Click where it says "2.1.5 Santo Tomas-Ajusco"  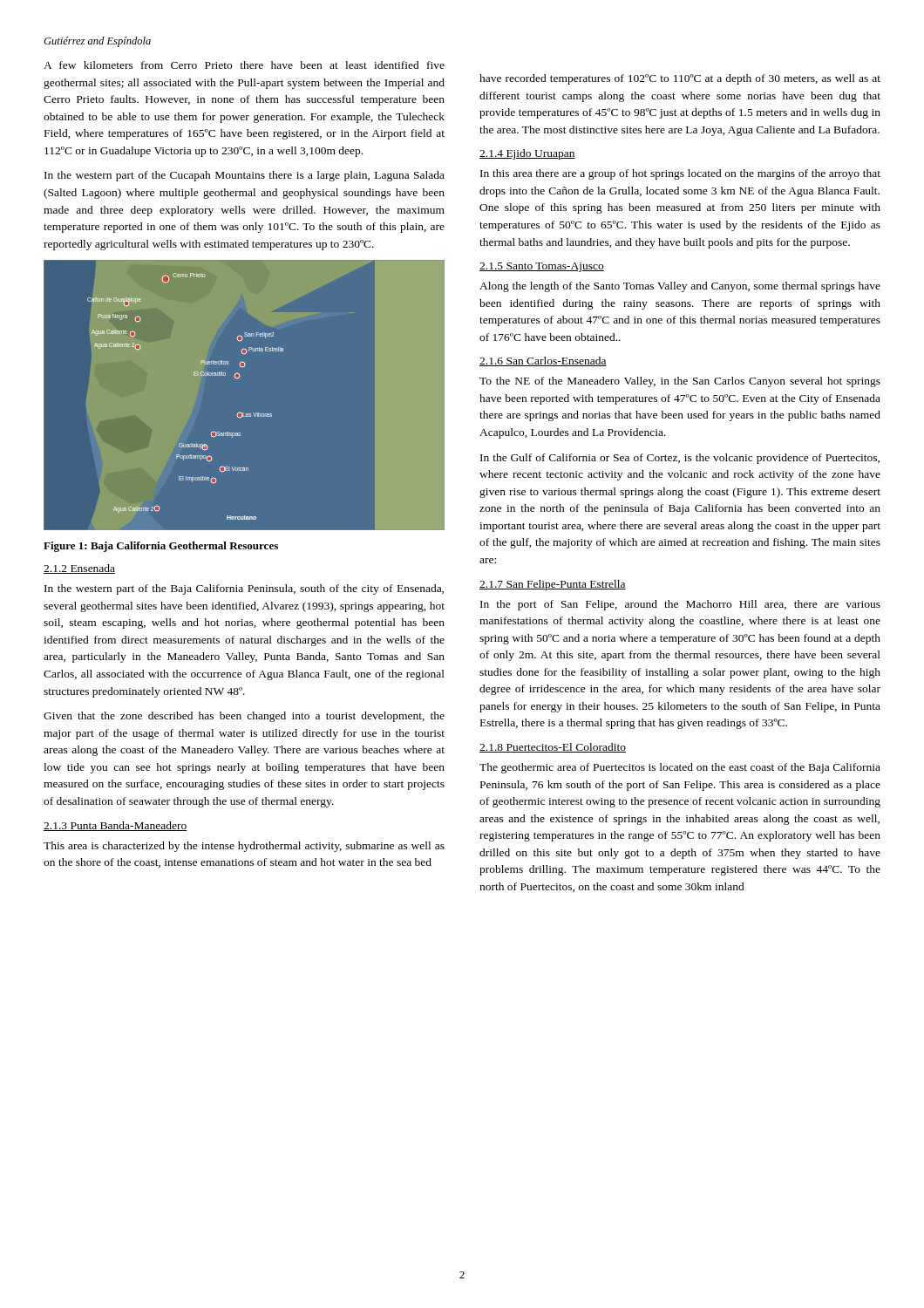pyautogui.click(x=542, y=266)
